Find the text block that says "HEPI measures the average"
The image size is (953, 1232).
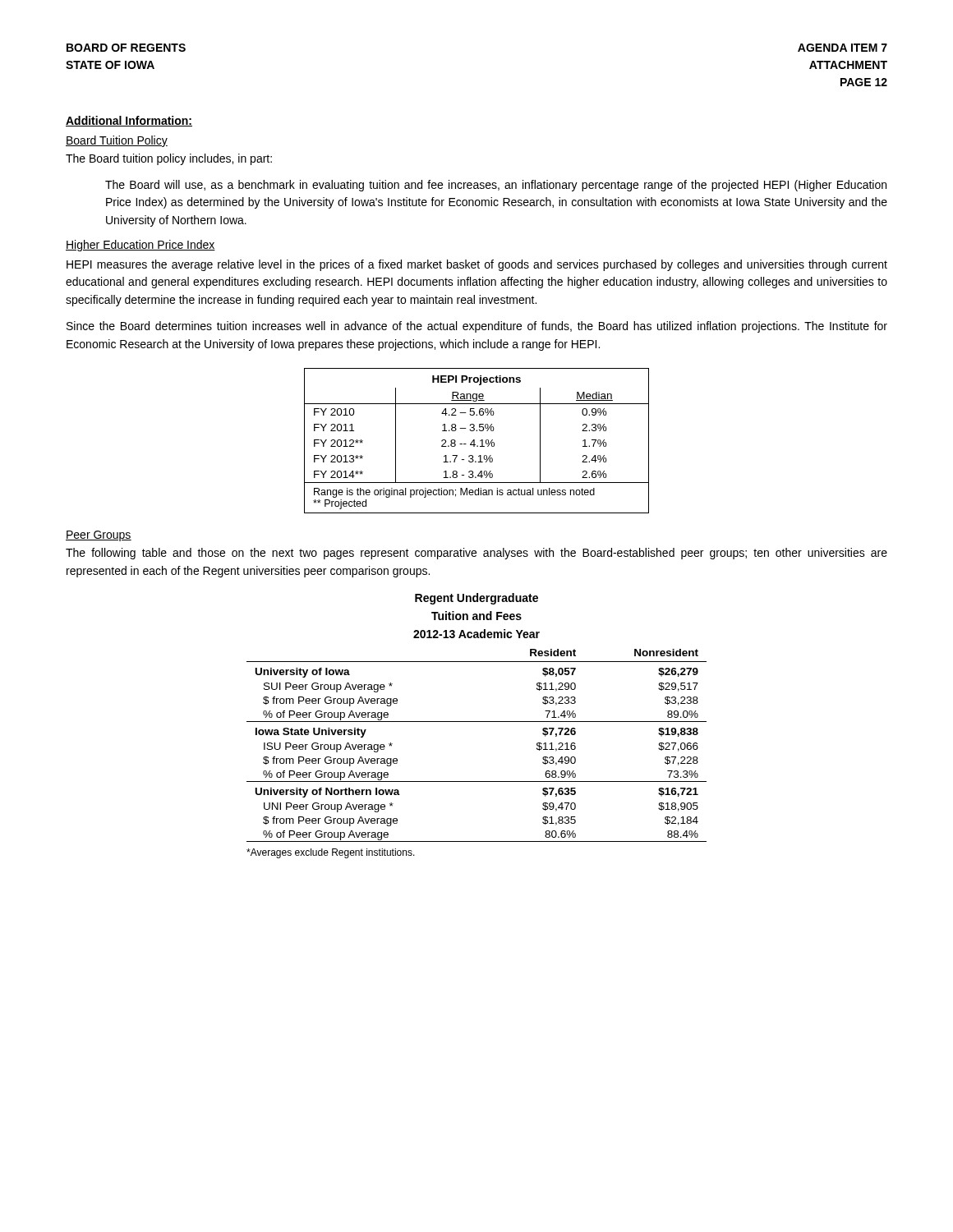tap(476, 282)
